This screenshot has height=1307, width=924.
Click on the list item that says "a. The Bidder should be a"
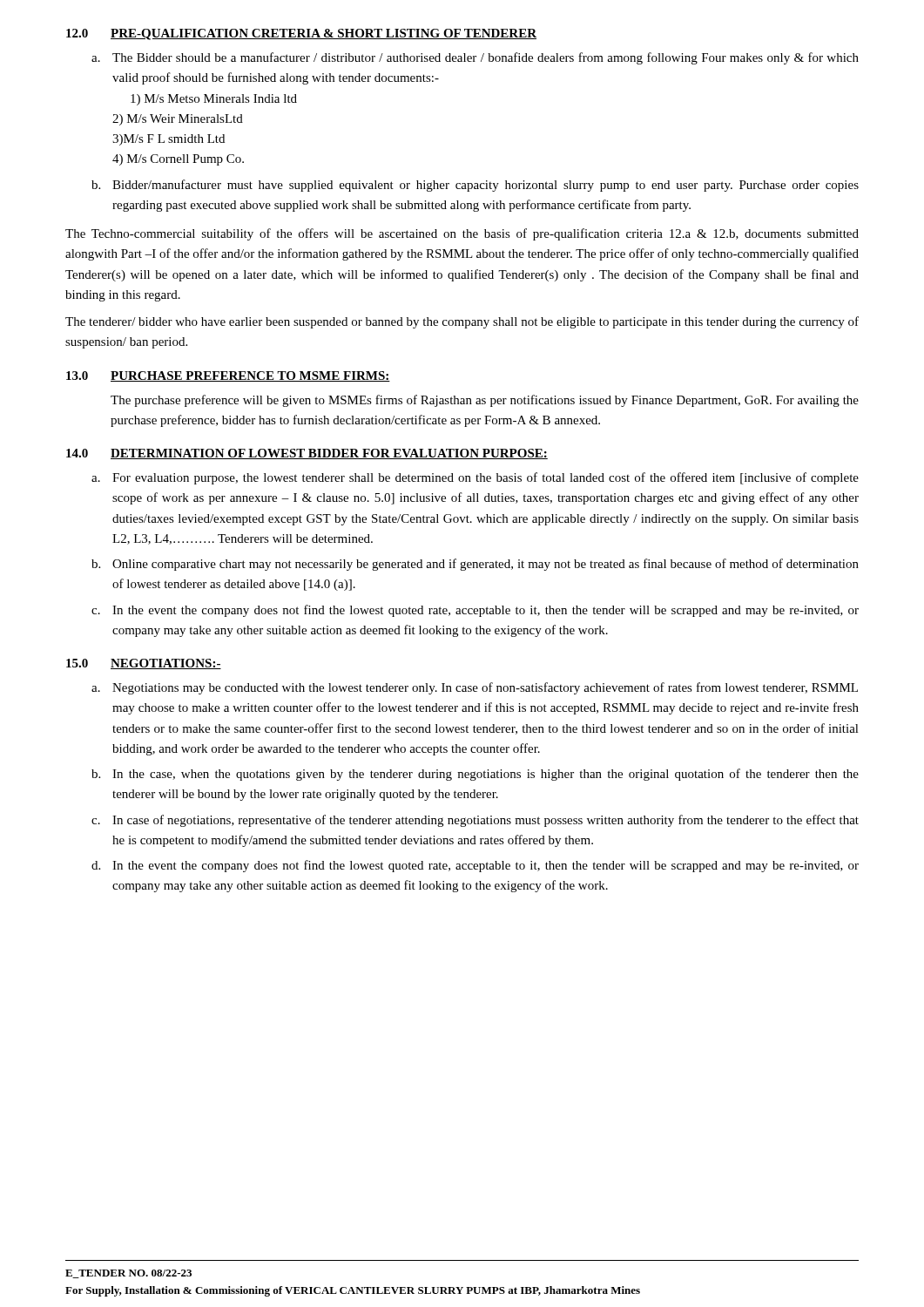pos(475,58)
